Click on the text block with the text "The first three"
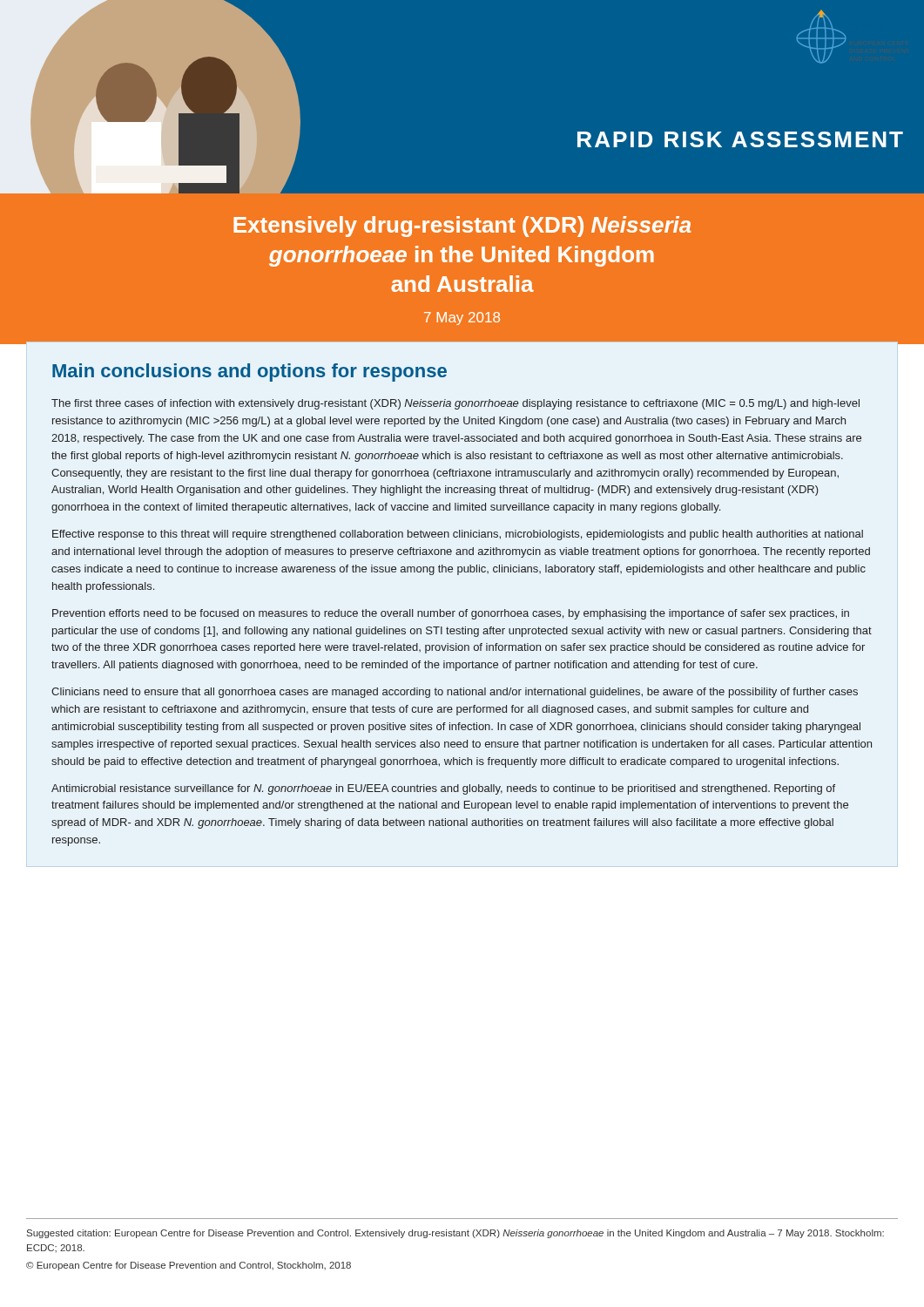This screenshot has width=924, height=1307. (457, 455)
